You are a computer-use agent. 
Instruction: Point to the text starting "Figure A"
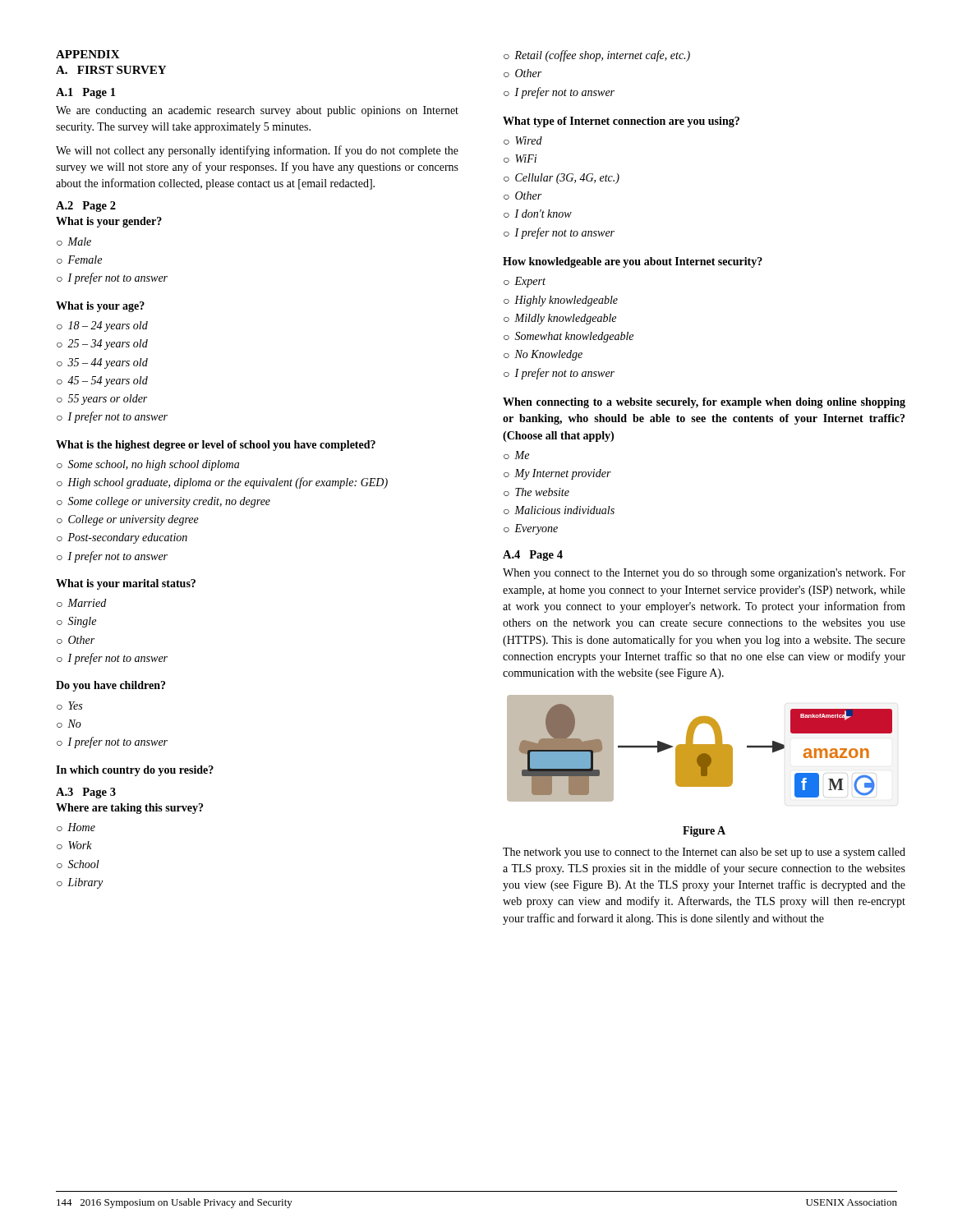point(704,830)
